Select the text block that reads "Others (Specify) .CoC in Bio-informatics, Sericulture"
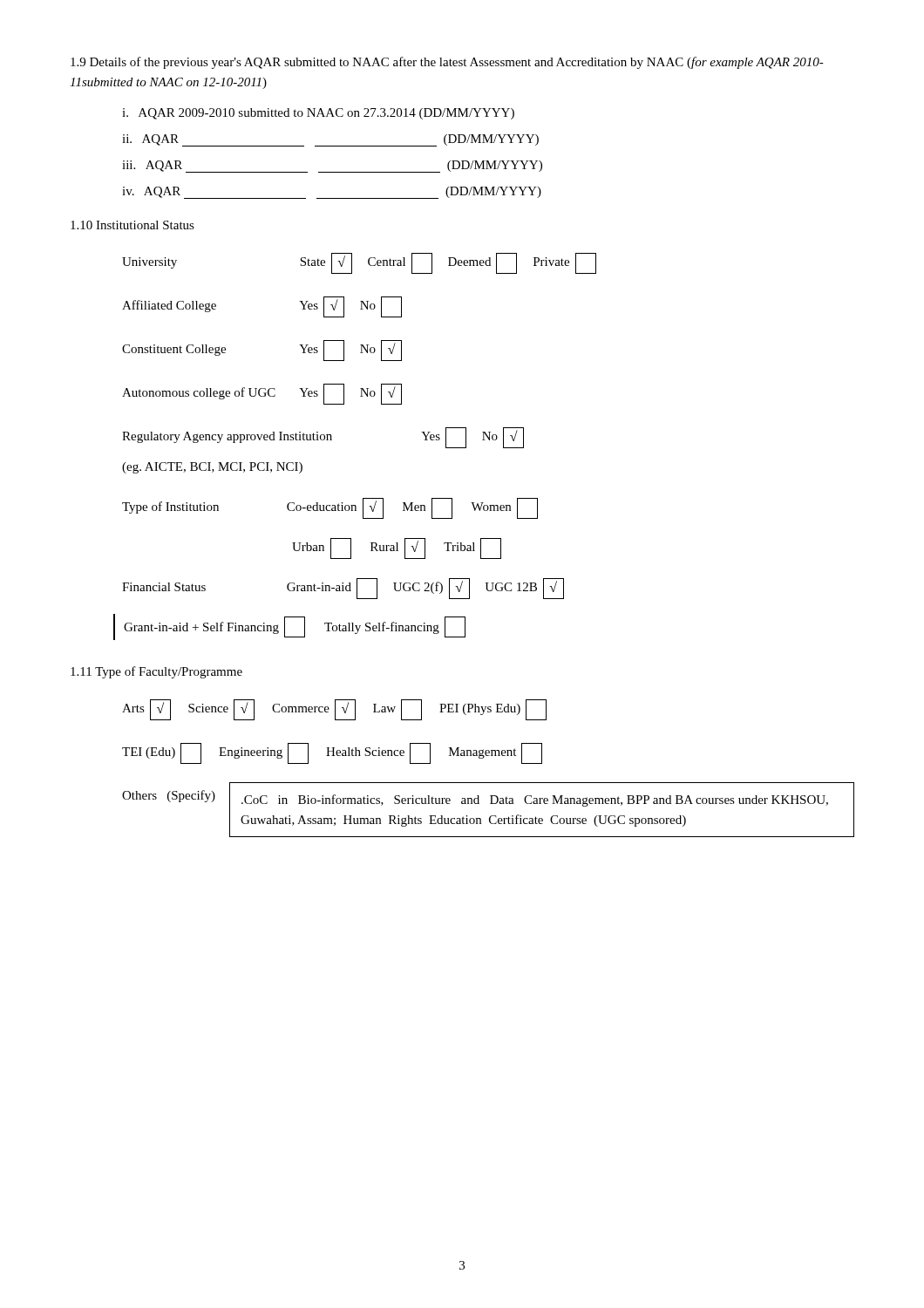Image resolution: width=924 pixels, height=1308 pixels. click(x=488, y=810)
